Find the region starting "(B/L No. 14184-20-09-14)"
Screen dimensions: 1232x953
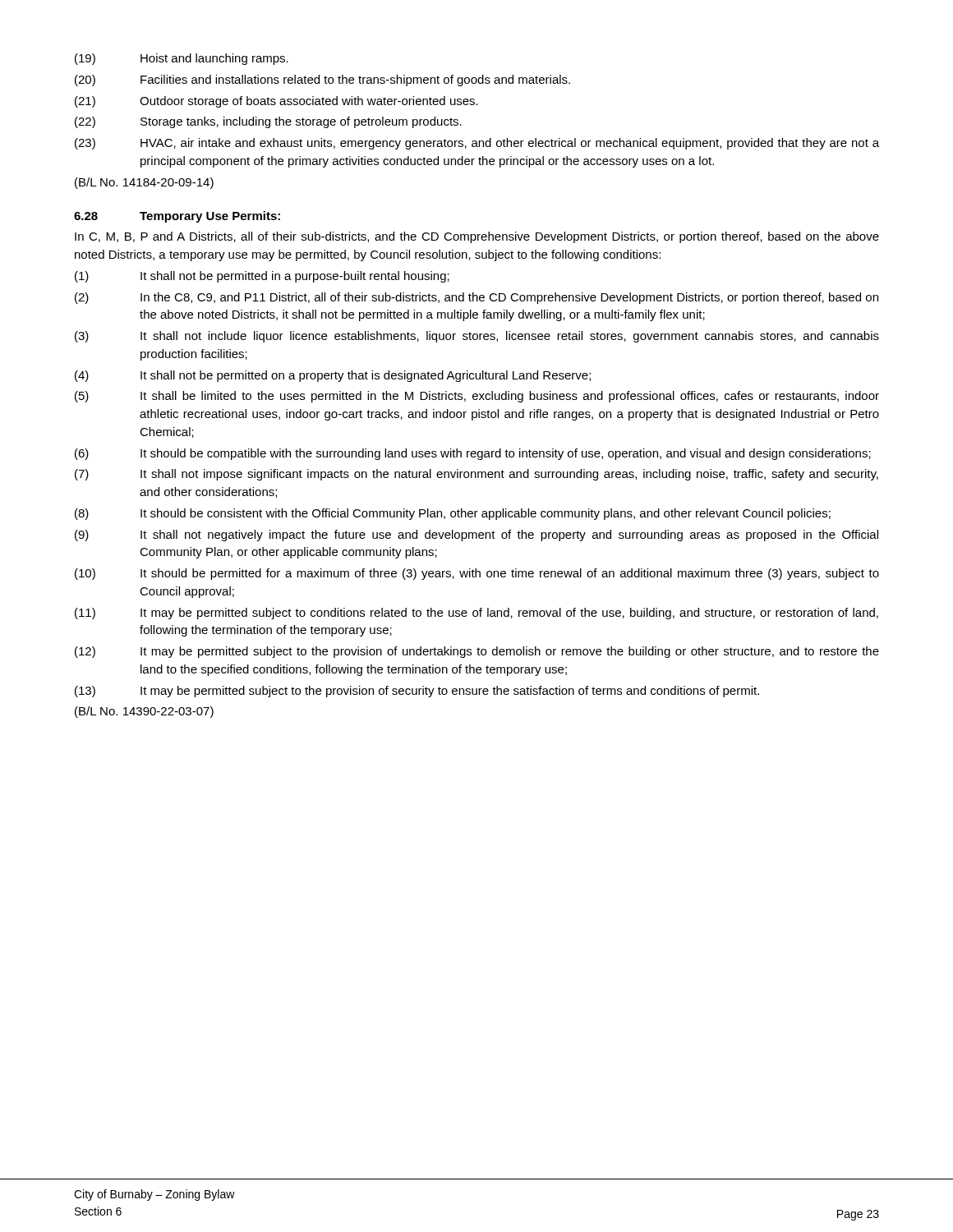[144, 182]
